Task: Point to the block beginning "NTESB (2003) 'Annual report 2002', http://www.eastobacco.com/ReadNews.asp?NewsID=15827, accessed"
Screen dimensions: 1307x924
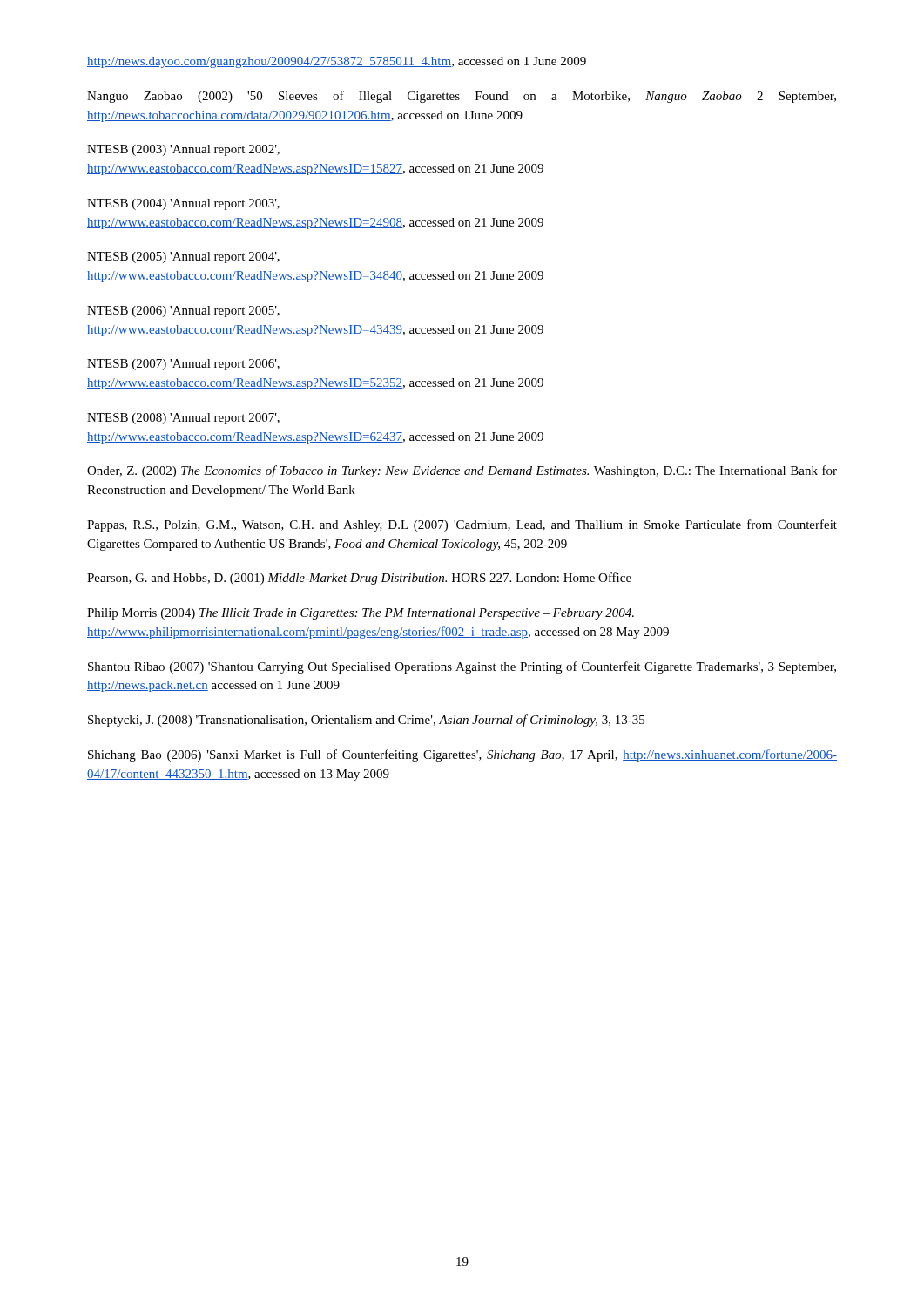Action: 315,159
